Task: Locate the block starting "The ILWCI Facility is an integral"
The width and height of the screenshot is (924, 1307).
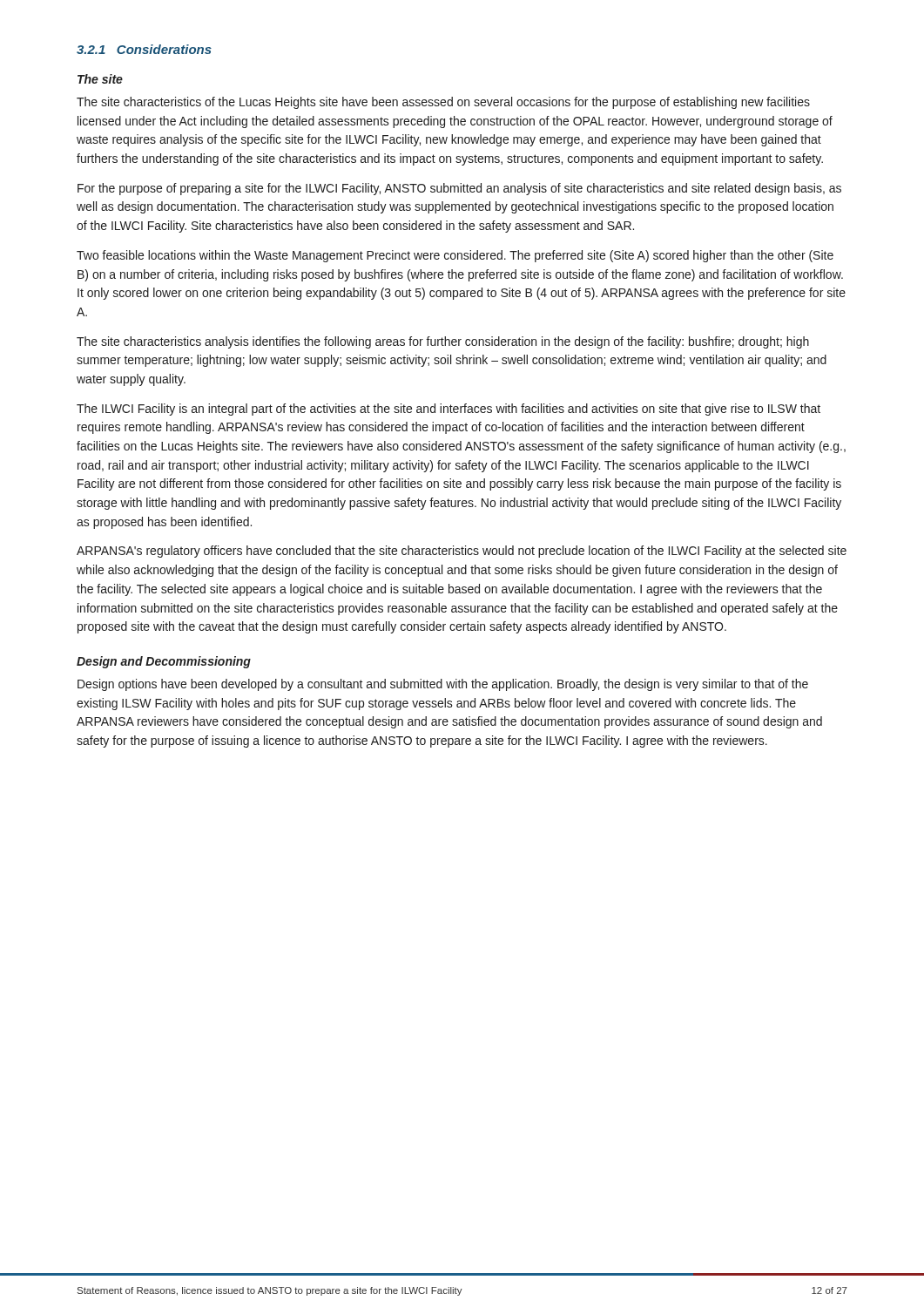Action: pos(462,466)
